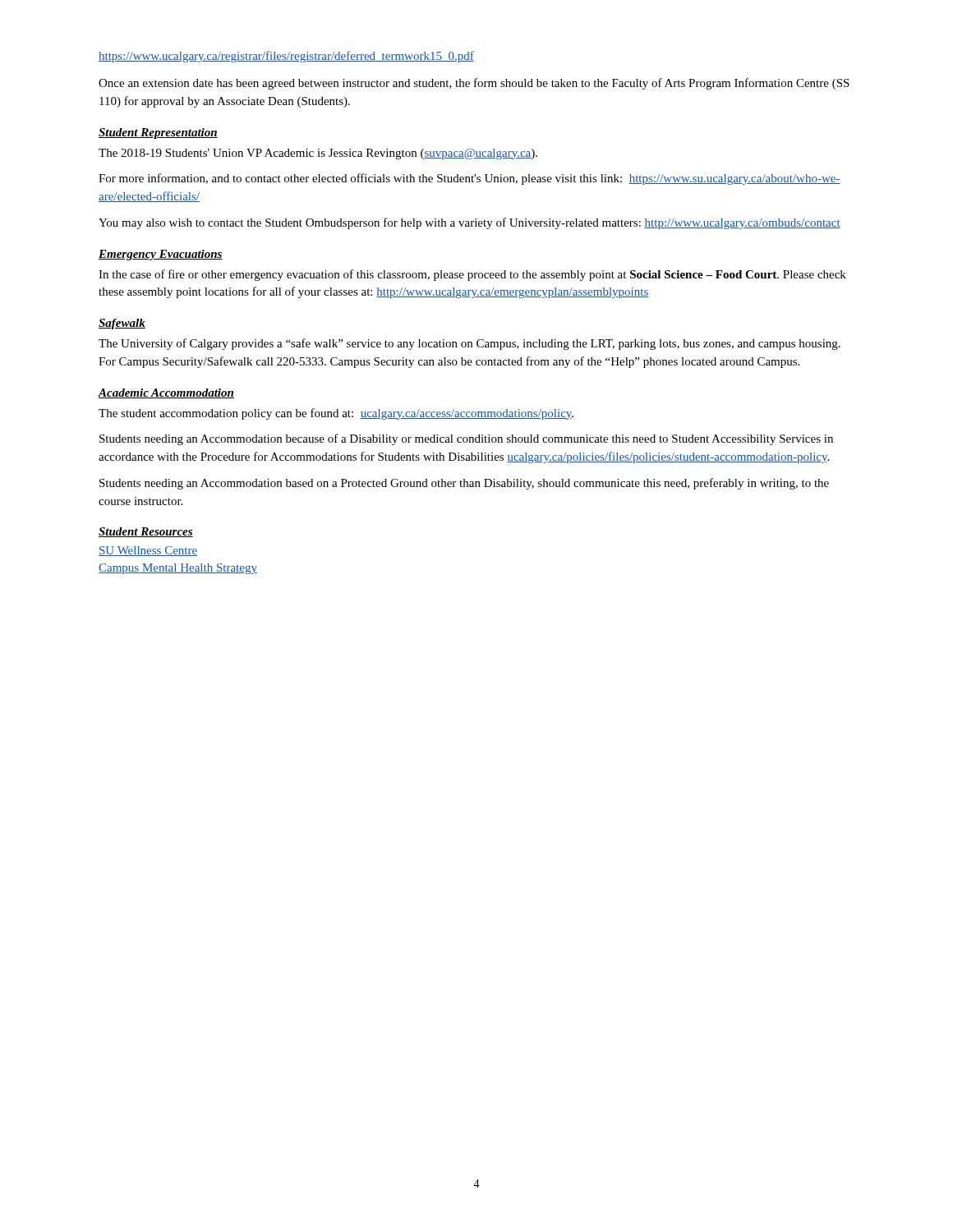Viewport: 953px width, 1232px height.
Task: Click the passage that begins "The University of"
Action: (x=476, y=353)
